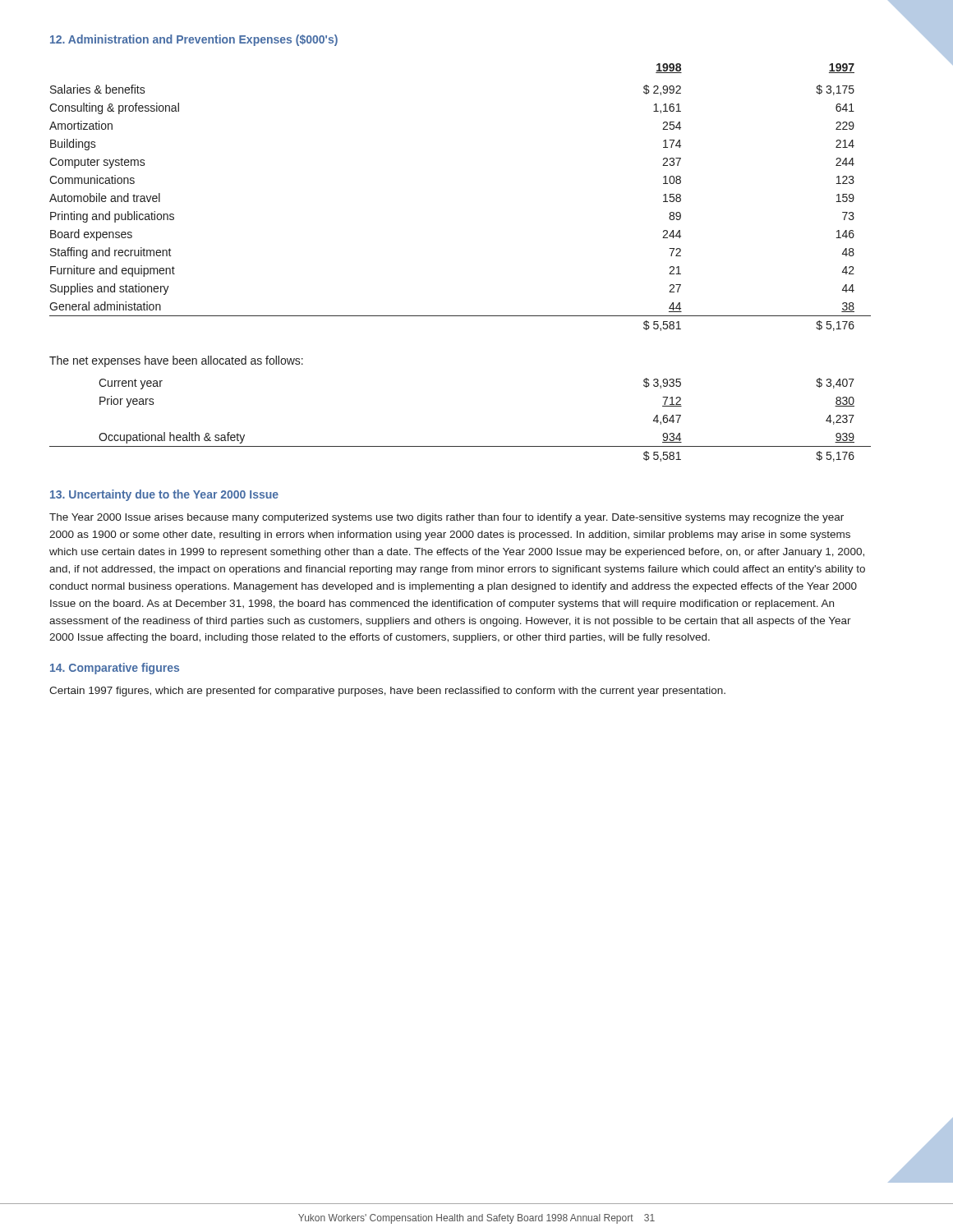Click on the section header that reads "12. Administration and"

click(194, 39)
